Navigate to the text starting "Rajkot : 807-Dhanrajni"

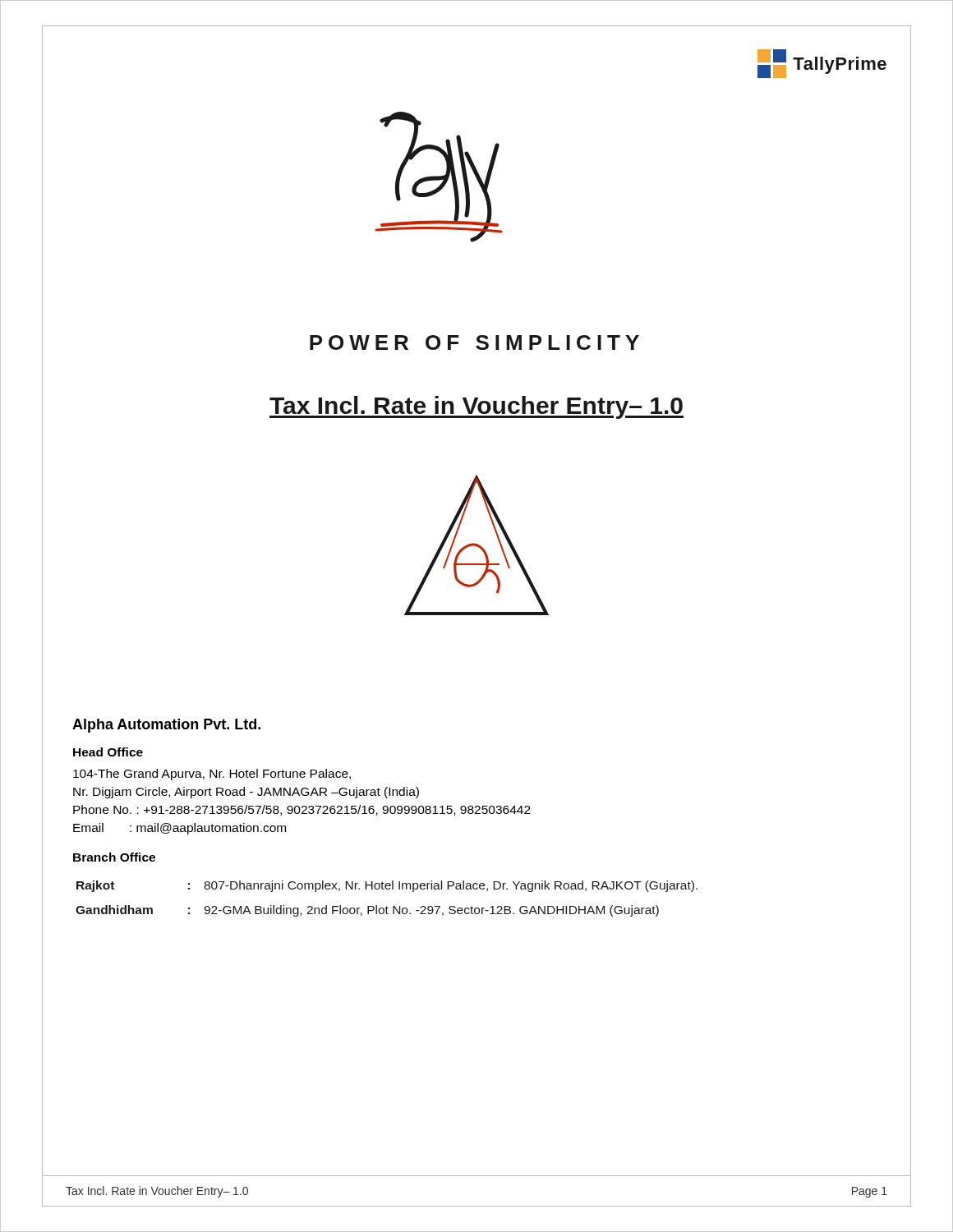[476, 885]
